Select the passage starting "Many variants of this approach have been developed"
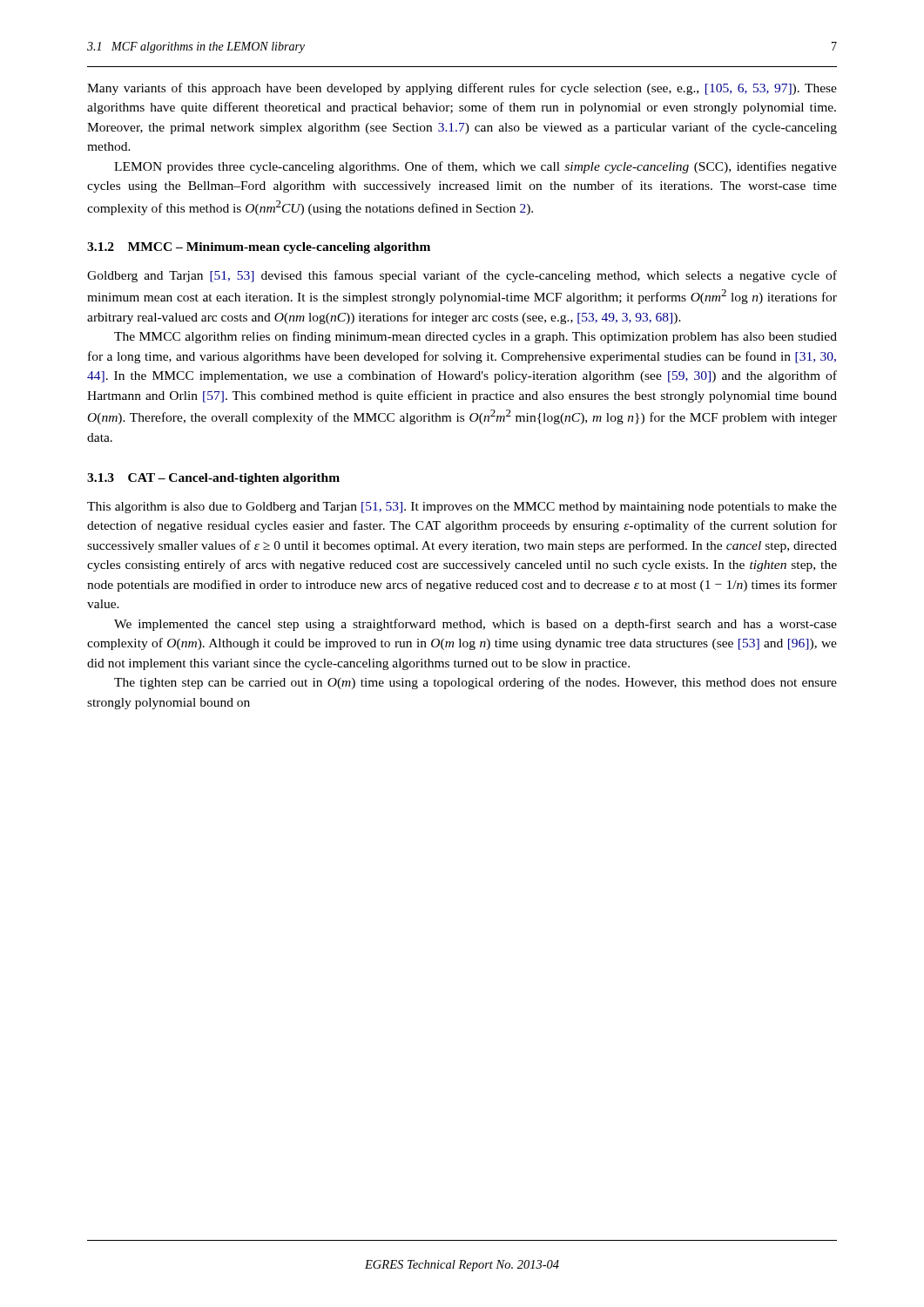Viewport: 924px width, 1307px height. click(x=462, y=89)
